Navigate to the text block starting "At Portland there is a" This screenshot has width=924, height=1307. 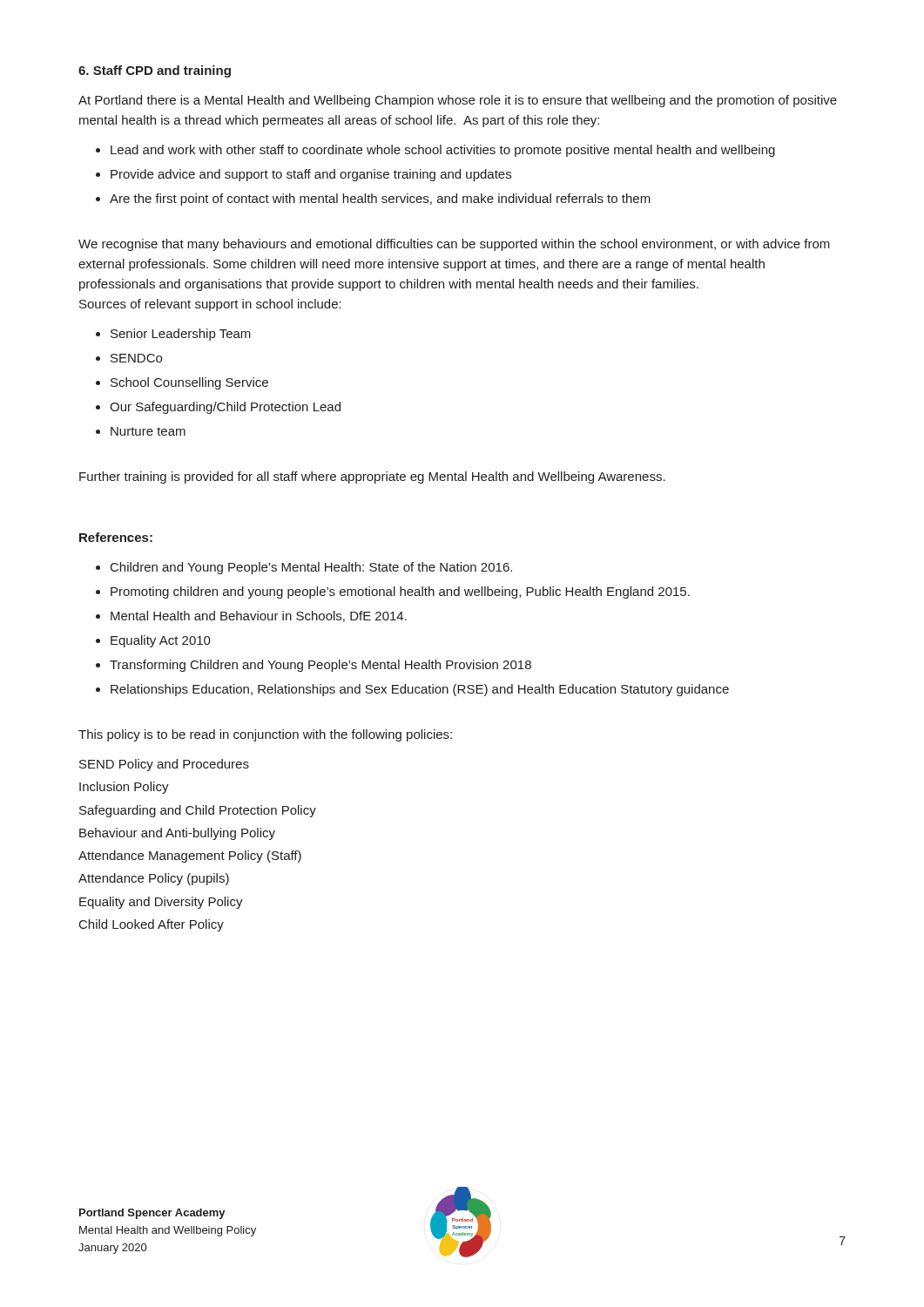click(458, 110)
